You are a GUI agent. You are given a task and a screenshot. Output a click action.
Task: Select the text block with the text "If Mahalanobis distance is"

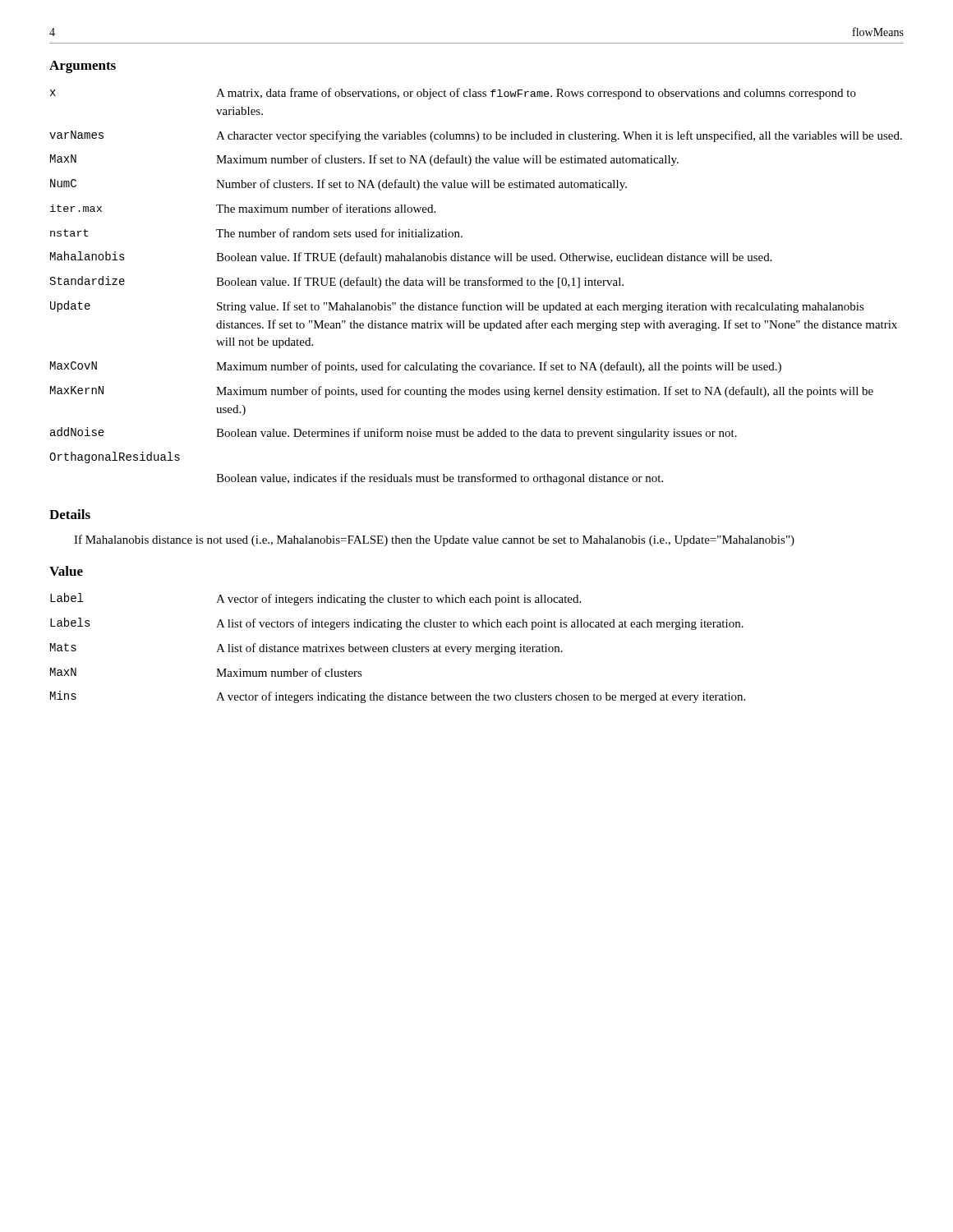pyautogui.click(x=434, y=539)
